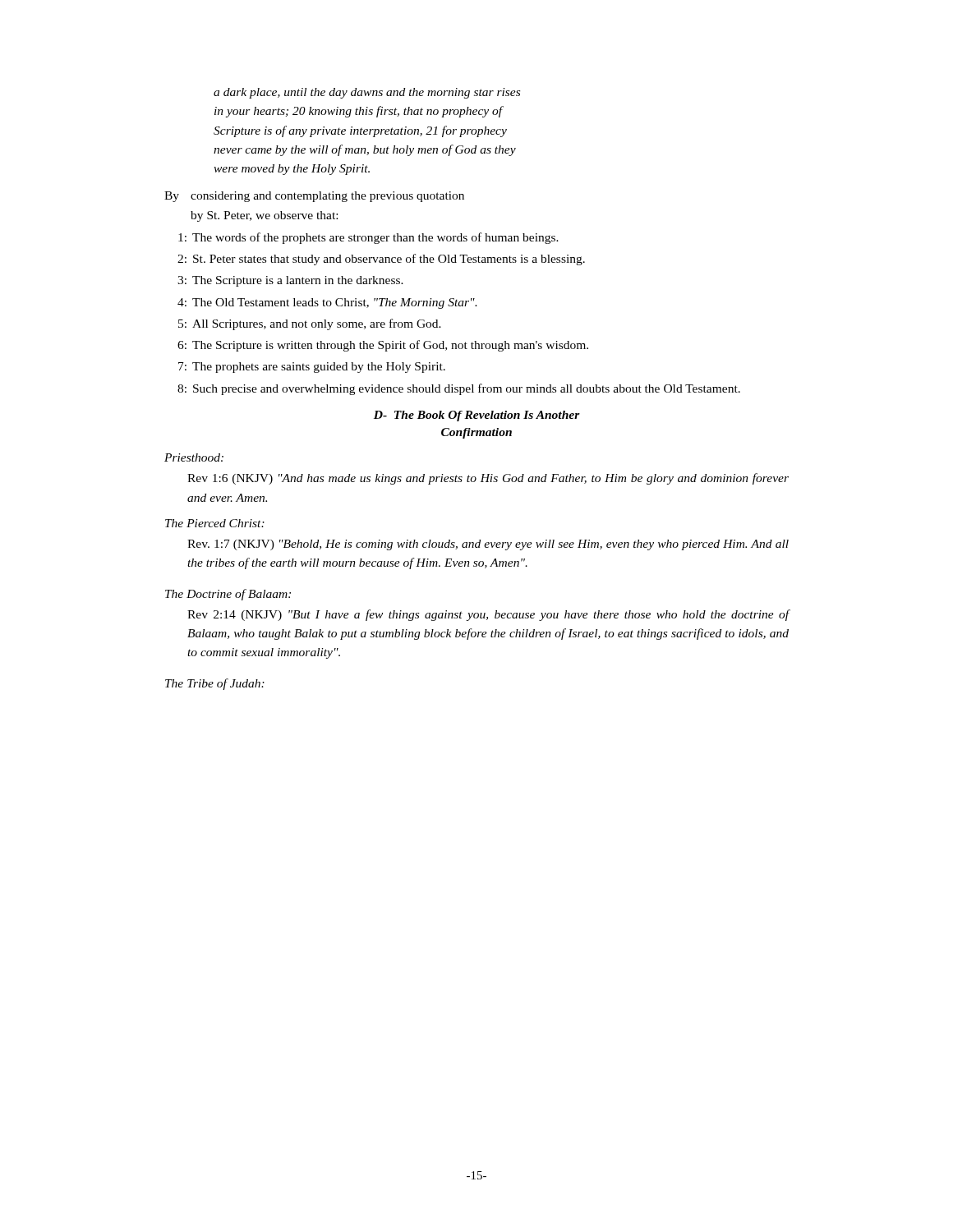Where does it say "The Pierced Christ:"?

point(215,523)
